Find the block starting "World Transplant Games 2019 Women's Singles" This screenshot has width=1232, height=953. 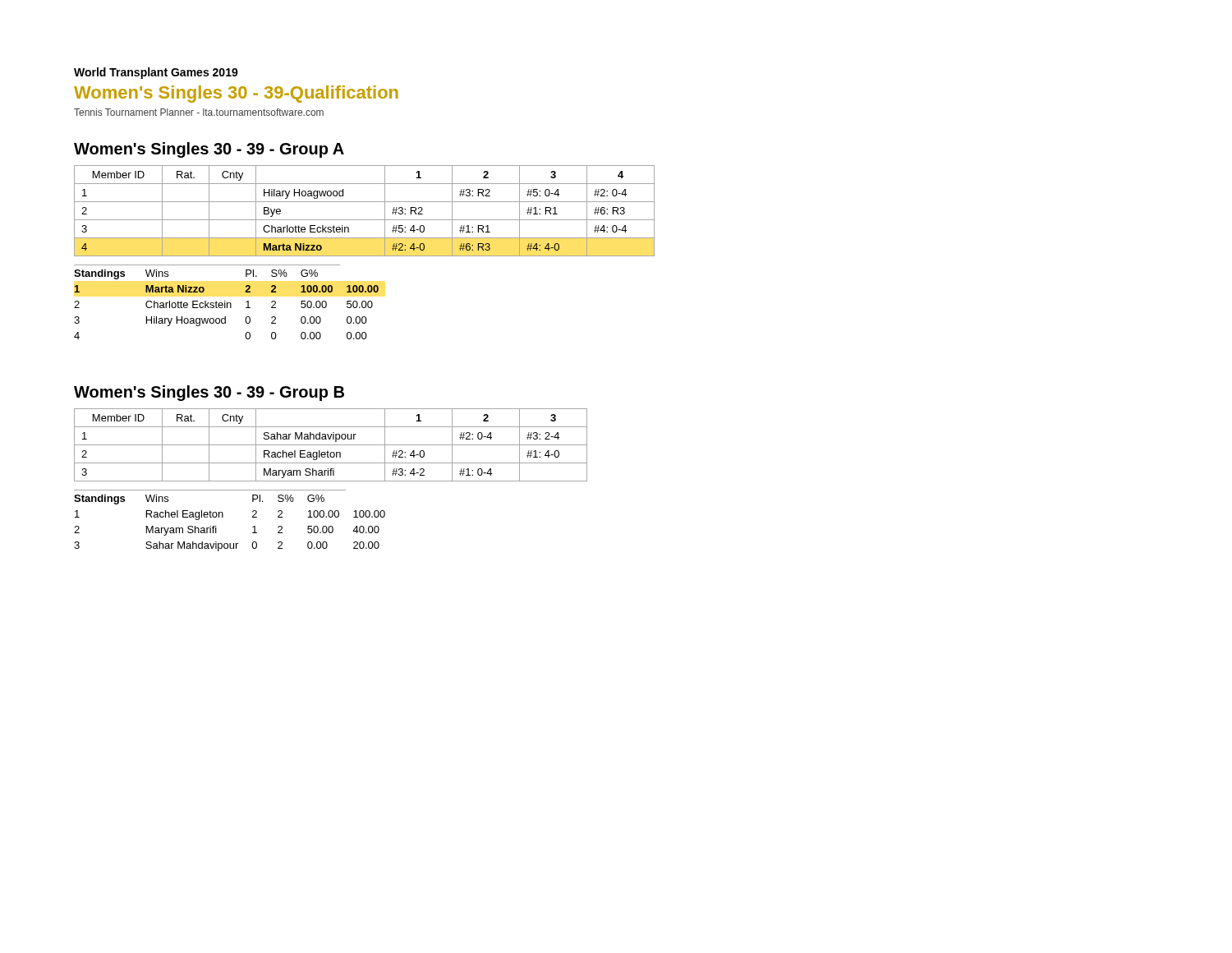click(x=237, y=85)
